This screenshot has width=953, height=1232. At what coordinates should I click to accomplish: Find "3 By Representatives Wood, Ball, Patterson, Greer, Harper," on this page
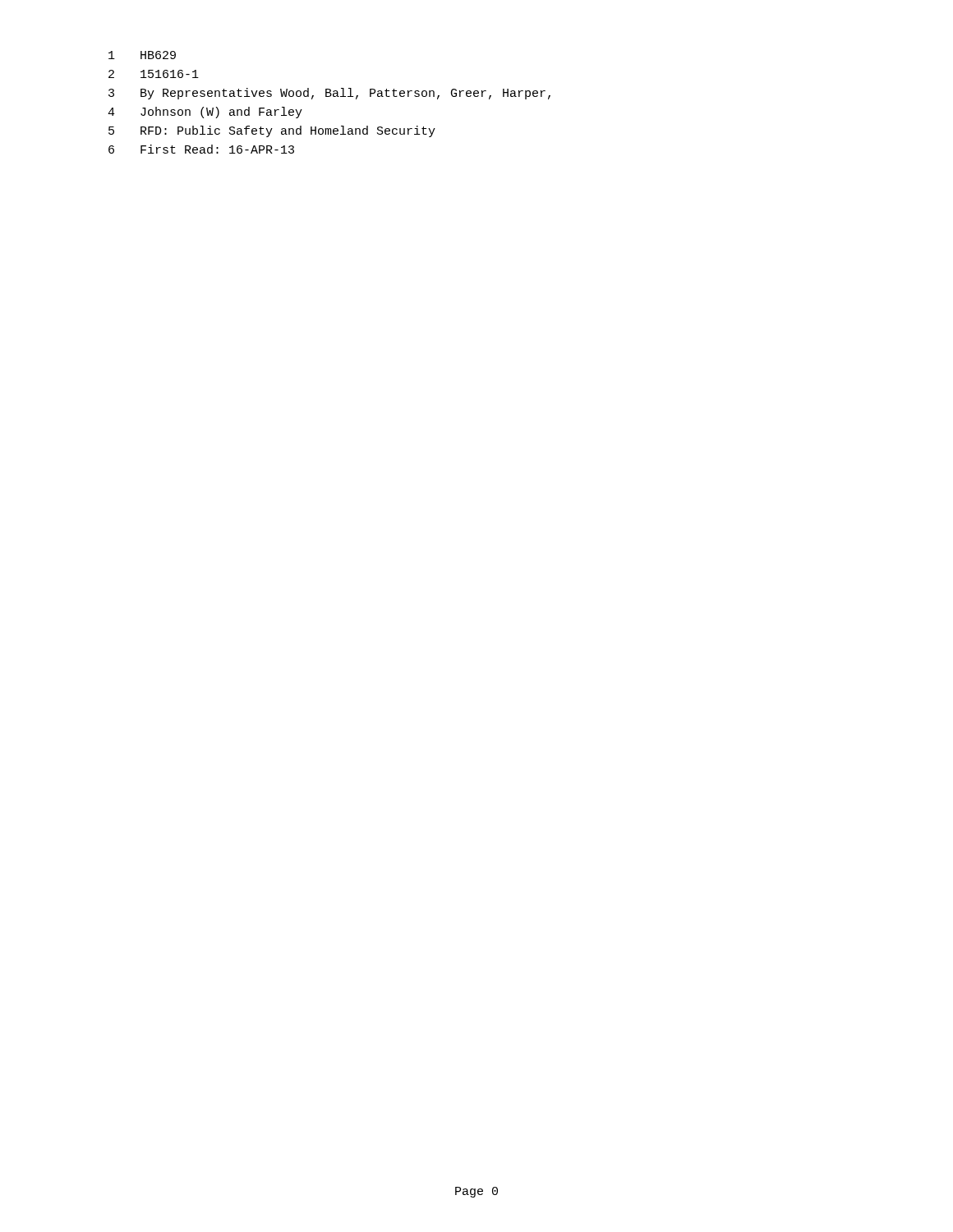310,94
